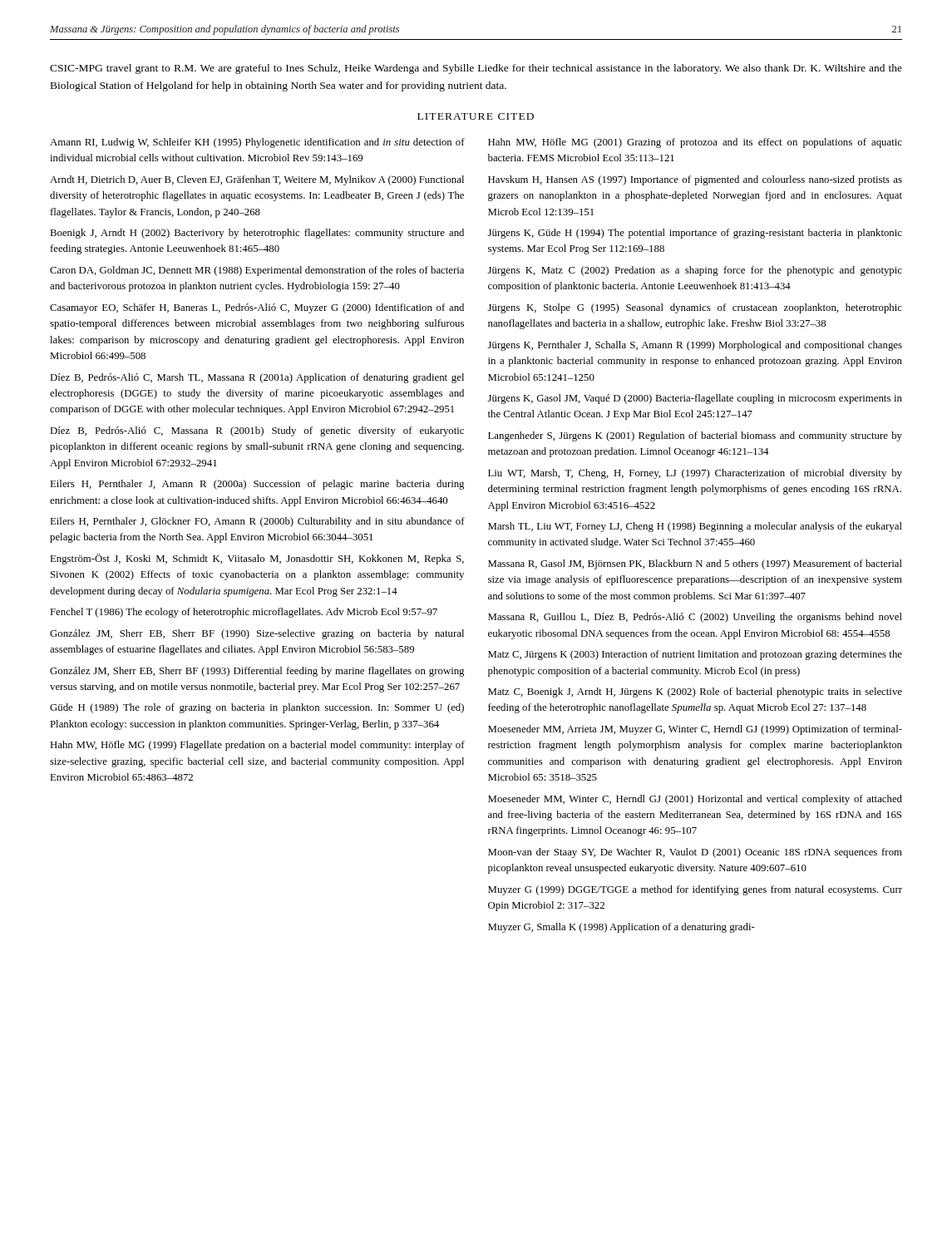Find the element starting "Matz C, Jürgens K (2003) Interaction of nutrient"
This screenshot has width=952, height=1247.
point(695,662)
